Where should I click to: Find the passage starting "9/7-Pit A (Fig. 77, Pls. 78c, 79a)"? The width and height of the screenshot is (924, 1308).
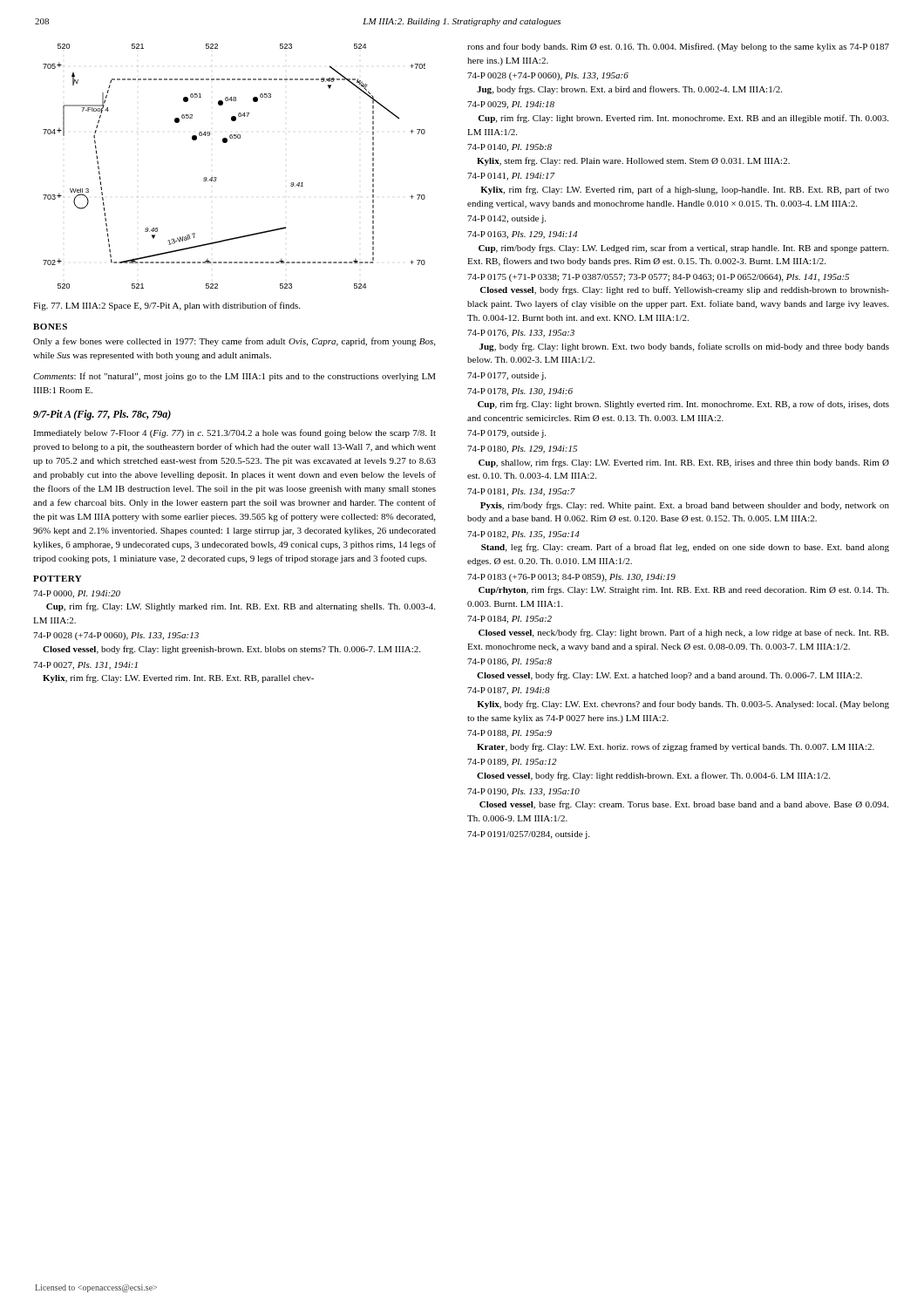tap(102, 414)
